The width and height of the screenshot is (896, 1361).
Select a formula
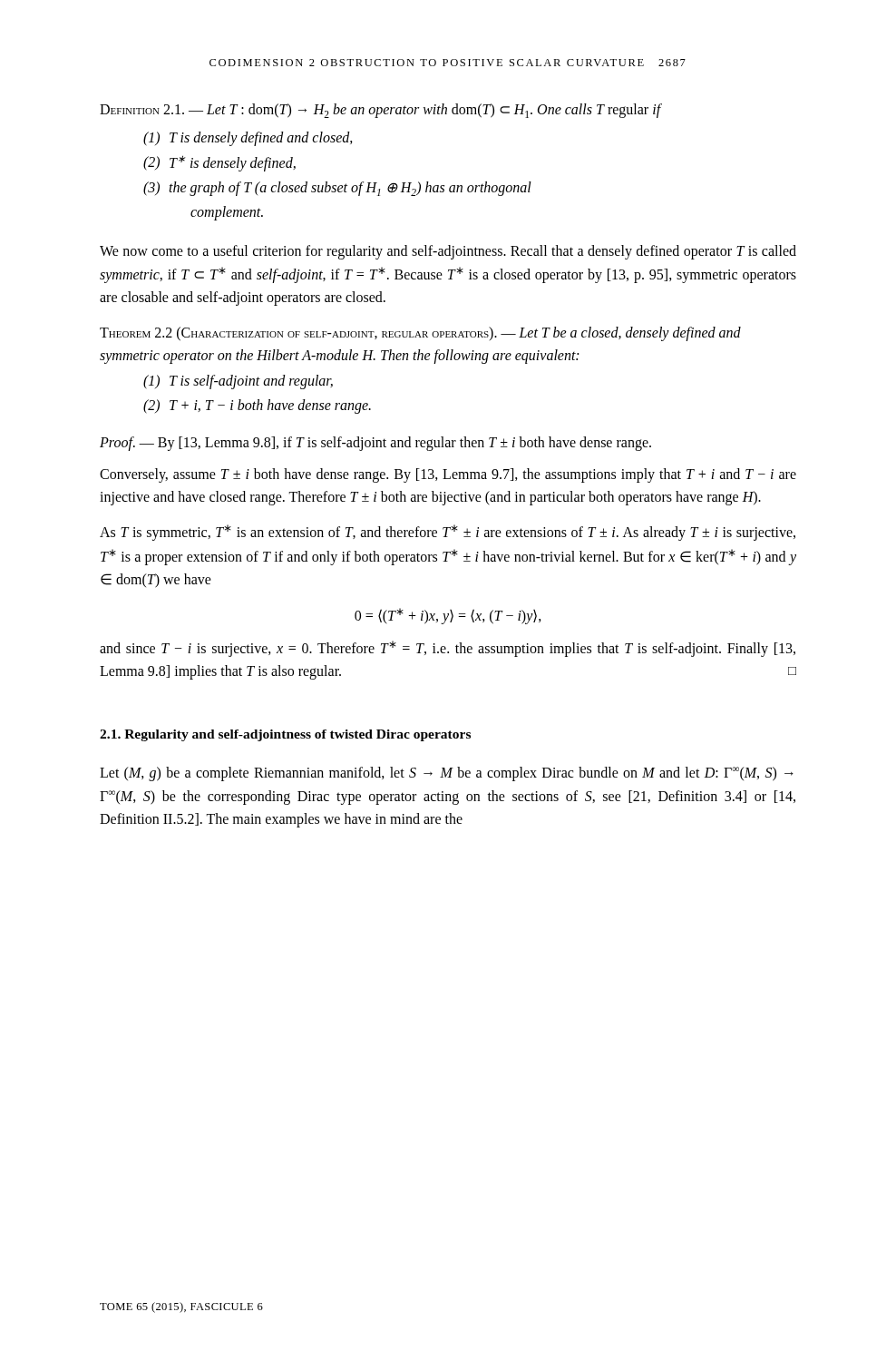pos(448,614)
